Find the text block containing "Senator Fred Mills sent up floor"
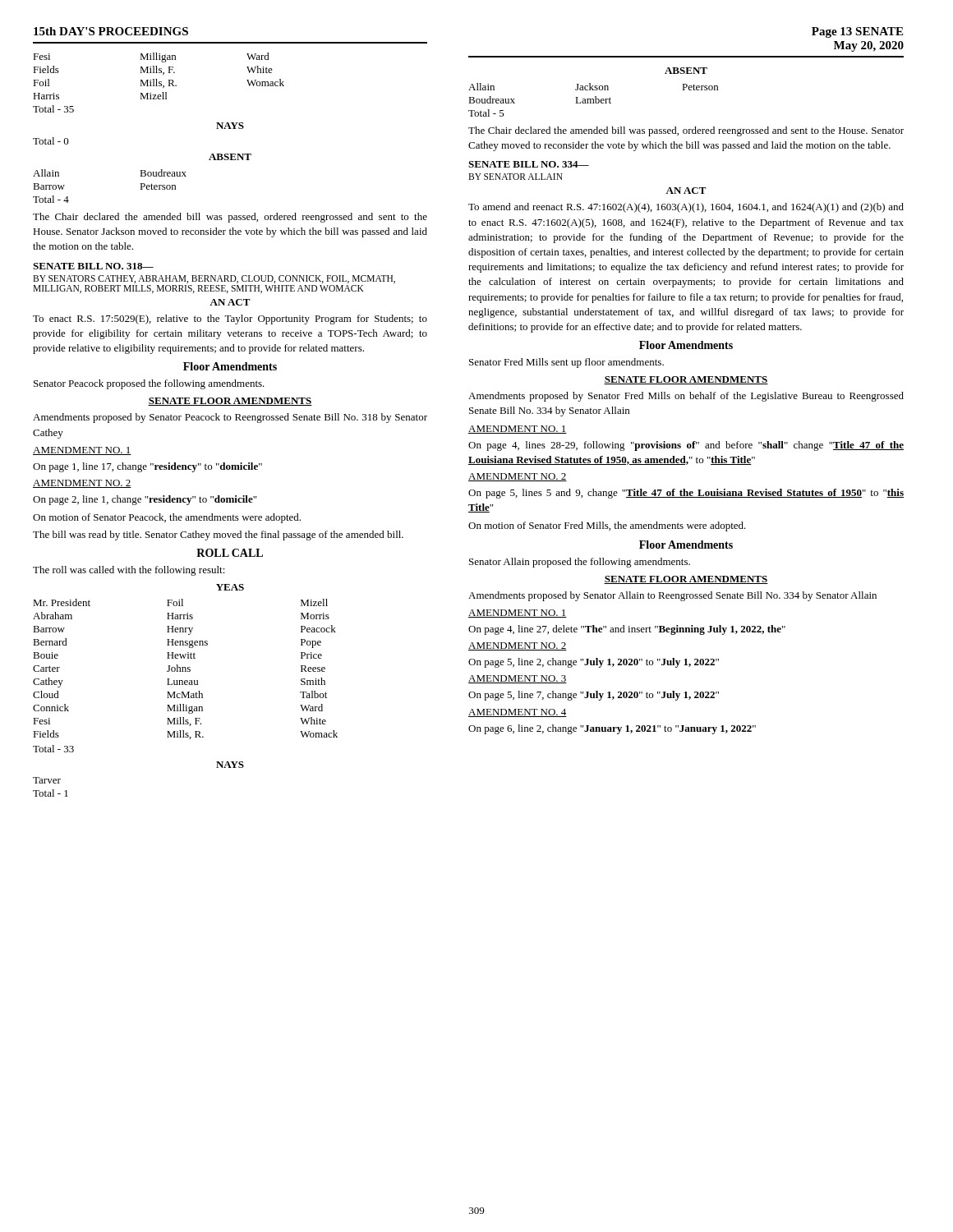 click(566, 362)
